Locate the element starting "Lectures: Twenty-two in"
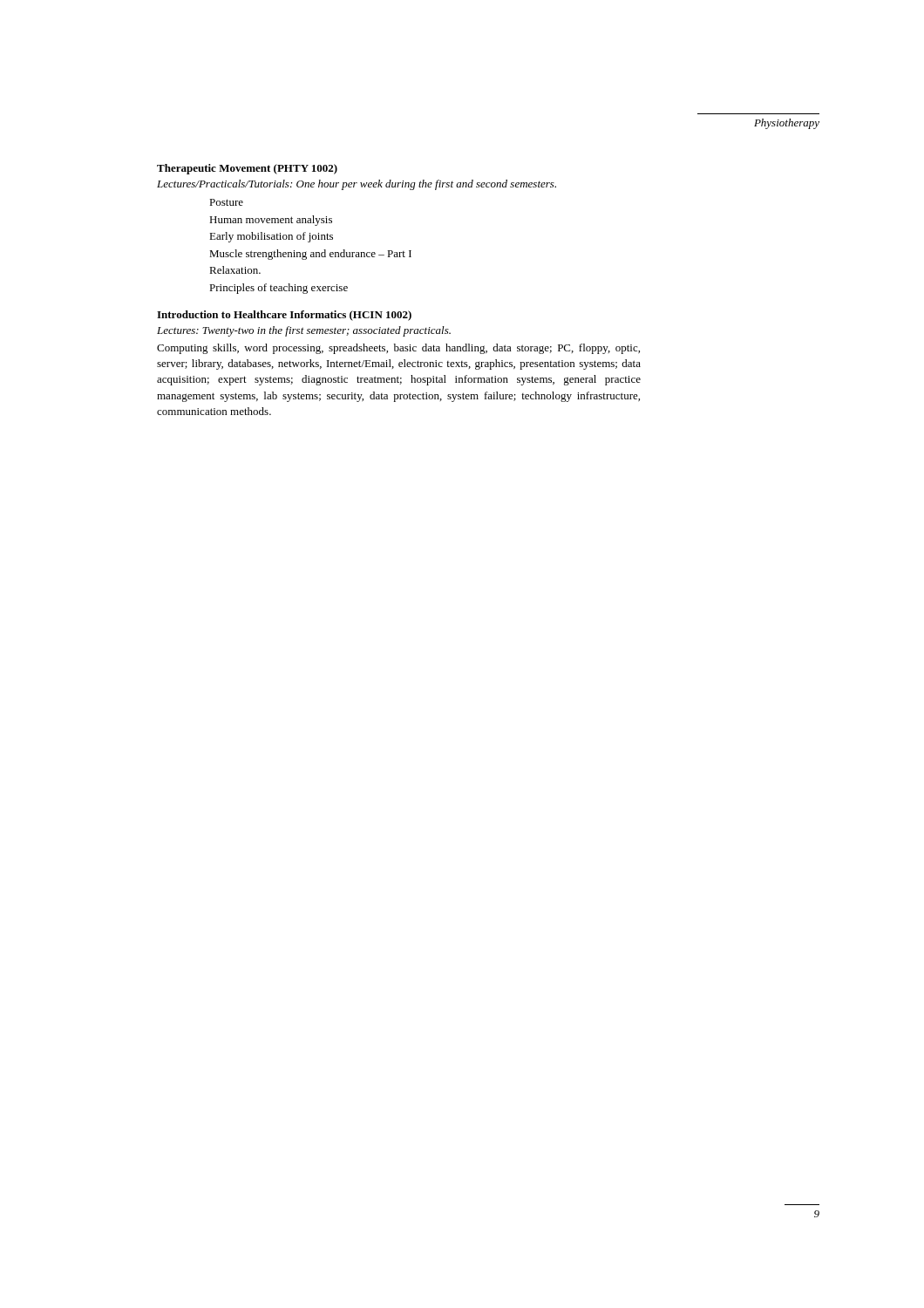924x1308 pixels. pos(304,330)
